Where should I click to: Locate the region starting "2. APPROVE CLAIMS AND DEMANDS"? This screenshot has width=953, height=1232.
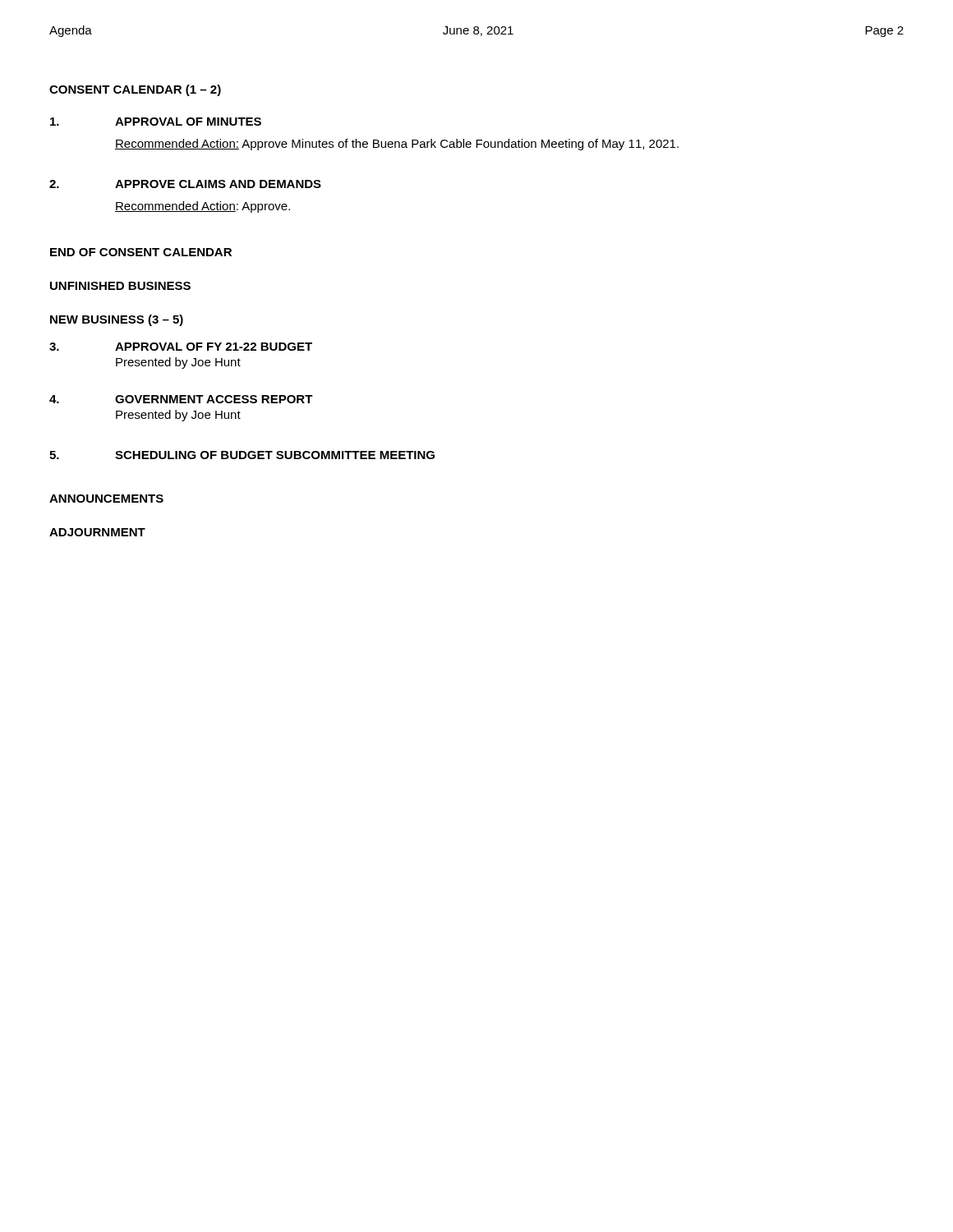pyautogui.click(x=185, y=184)
